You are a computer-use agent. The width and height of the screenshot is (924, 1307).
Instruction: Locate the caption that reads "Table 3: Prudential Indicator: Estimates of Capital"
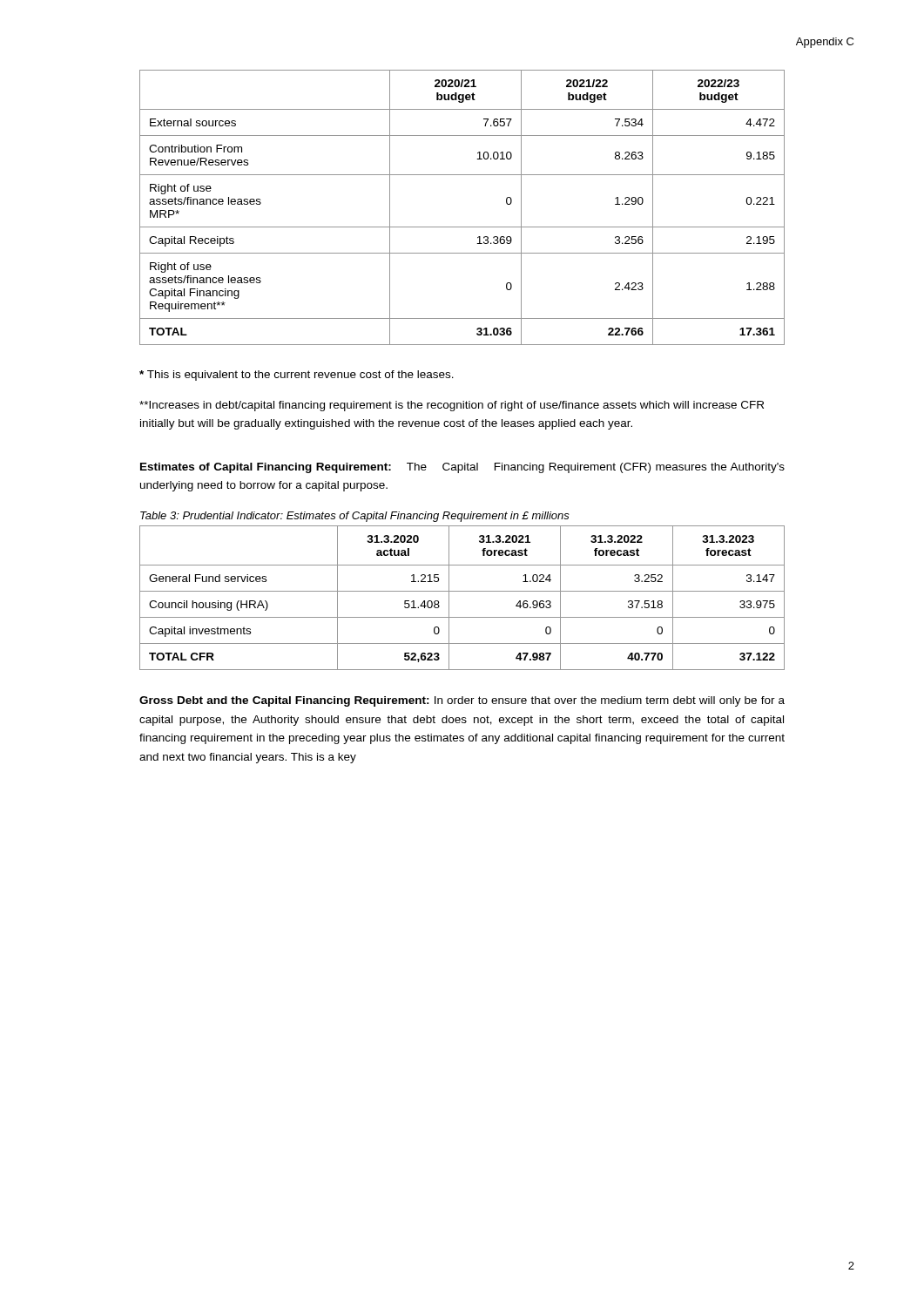354,515
